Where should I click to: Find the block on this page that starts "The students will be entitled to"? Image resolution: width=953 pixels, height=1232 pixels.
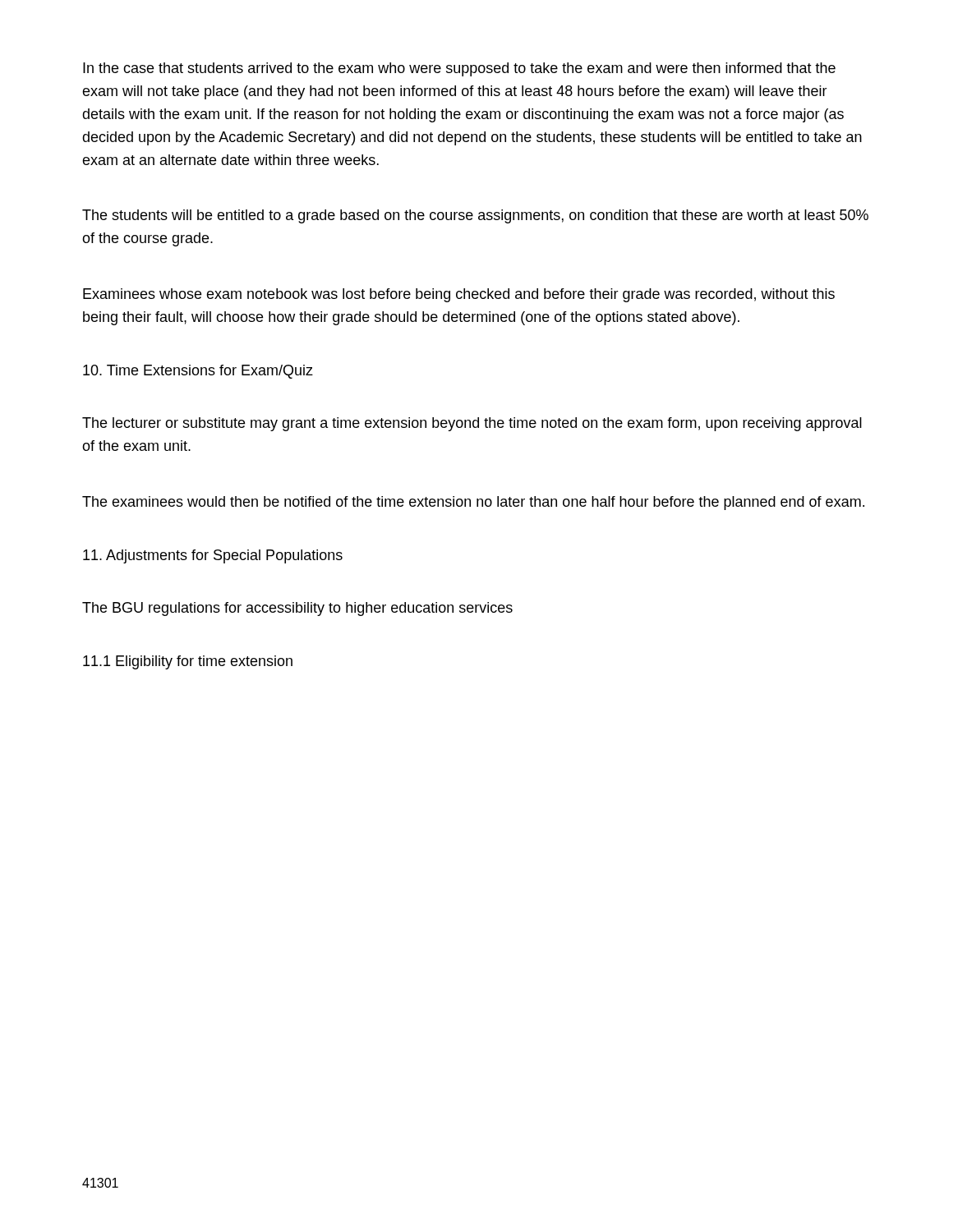[x=476, y=228]
